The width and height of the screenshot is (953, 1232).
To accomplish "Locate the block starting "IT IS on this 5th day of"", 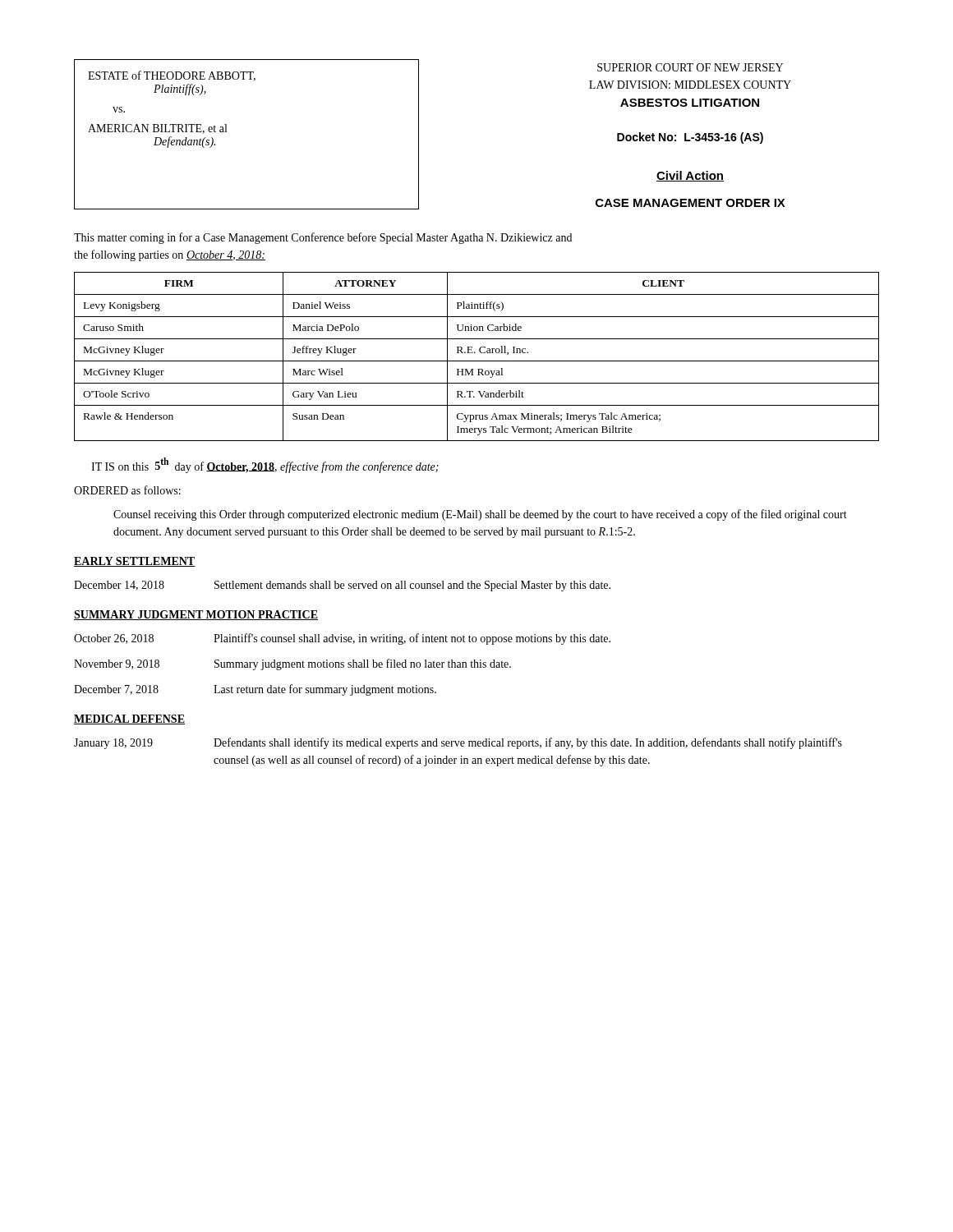I will coord(256,465).
